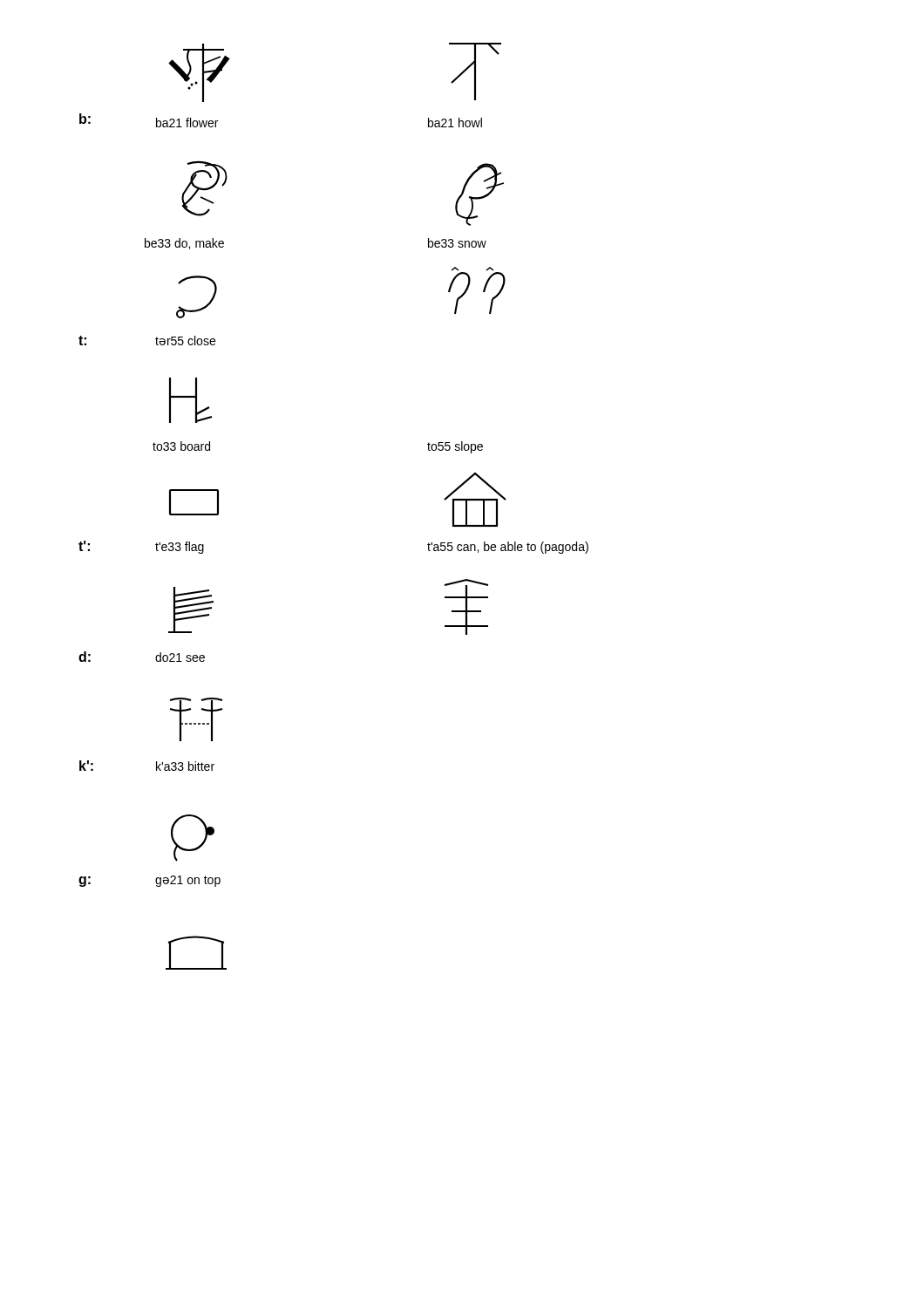
Task: Locate the caption that says "to55 slope"
Action: click(455, 446)
